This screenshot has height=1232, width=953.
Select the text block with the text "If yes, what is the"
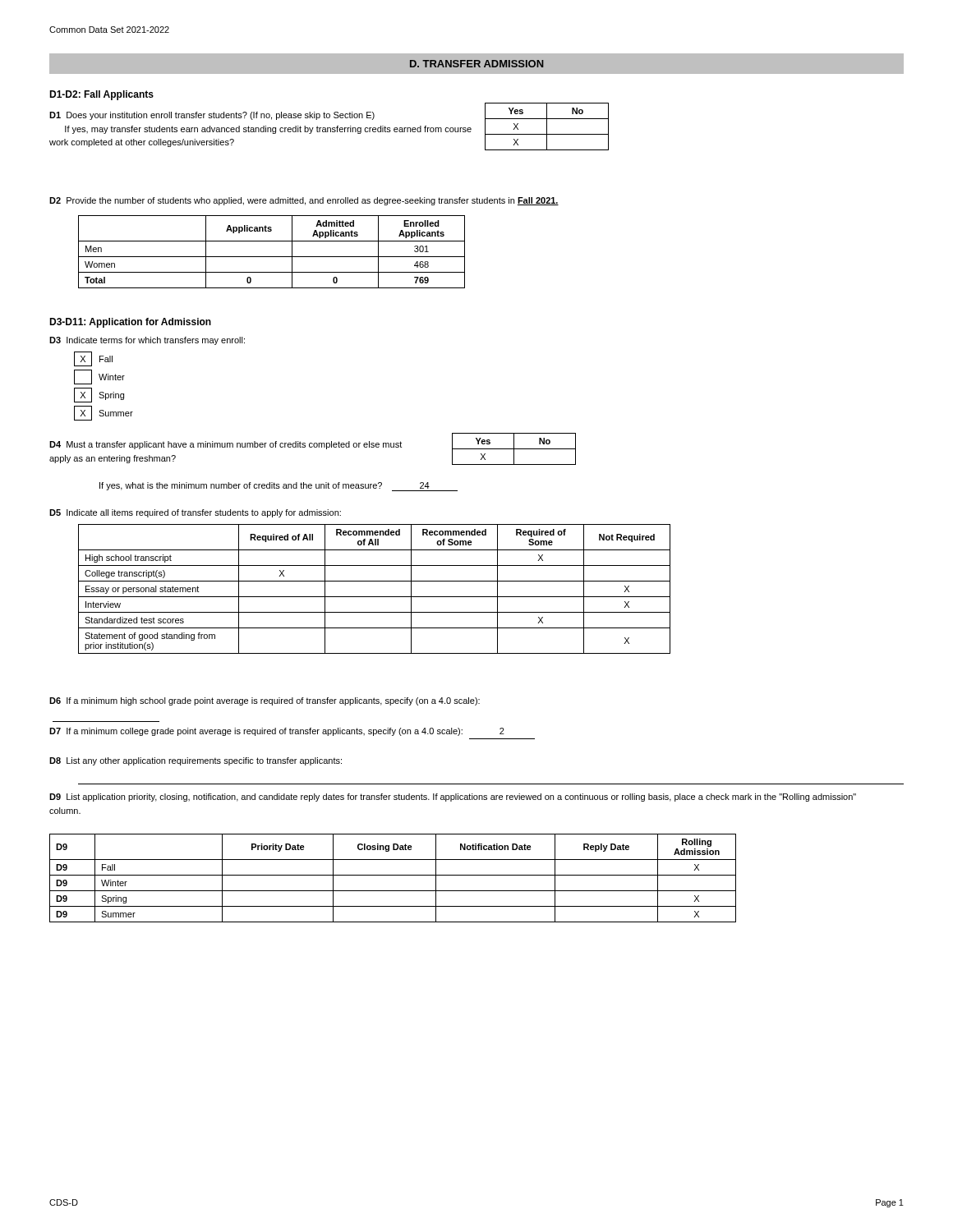(278, 486)
